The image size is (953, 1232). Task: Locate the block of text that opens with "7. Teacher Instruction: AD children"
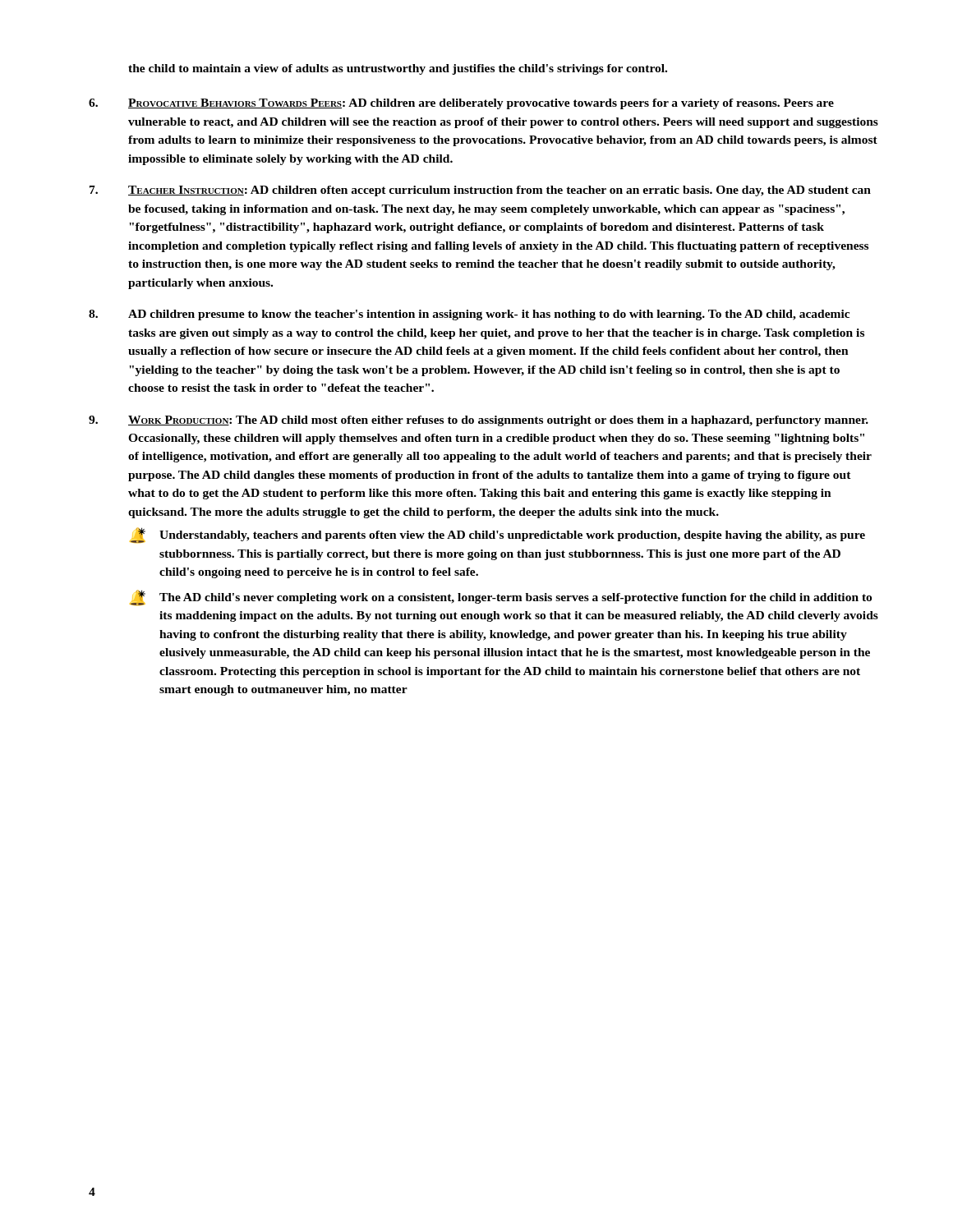pyautogui.click(x=484, y=236)
